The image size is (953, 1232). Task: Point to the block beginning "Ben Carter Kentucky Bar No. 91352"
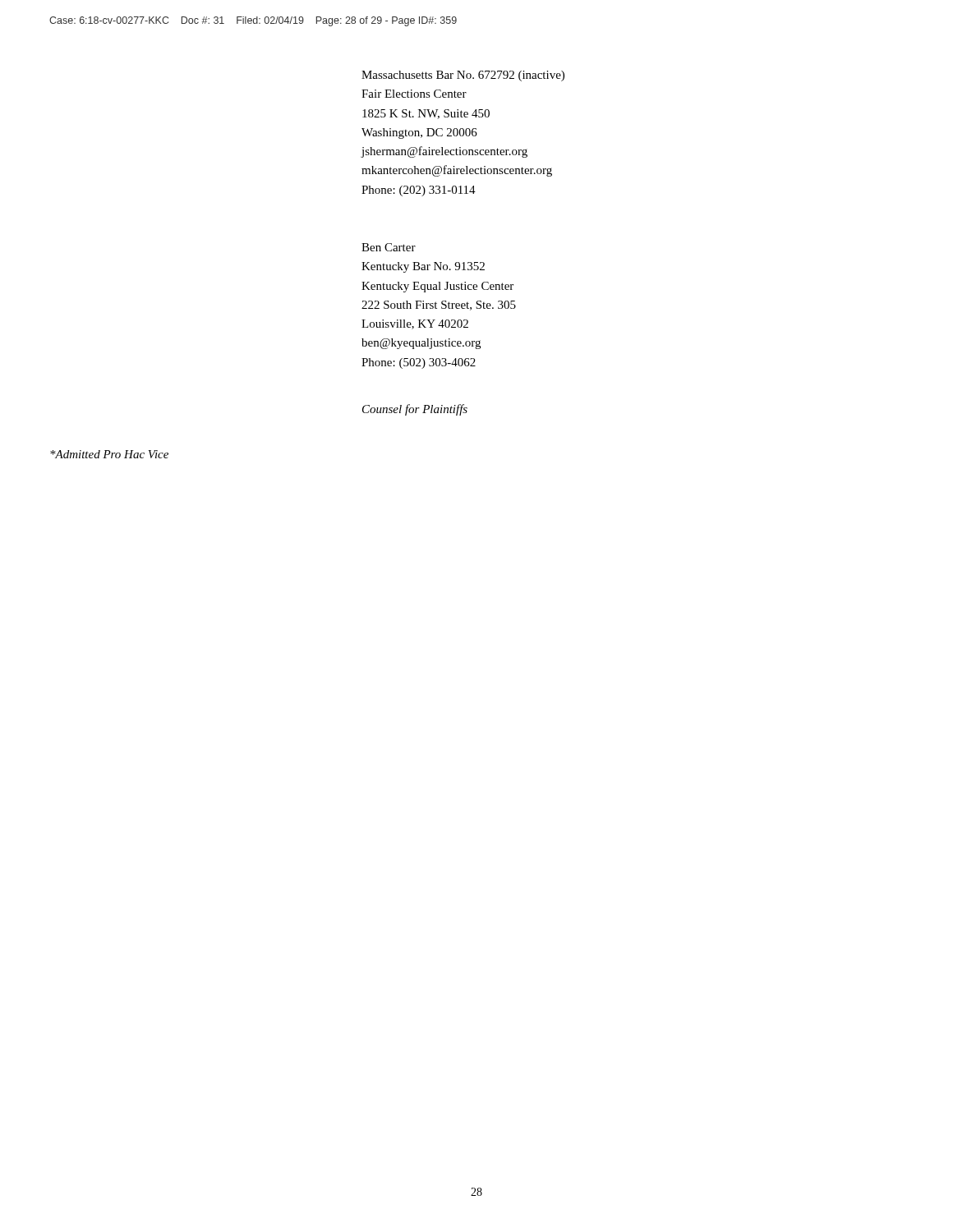[x=439, y=304]
